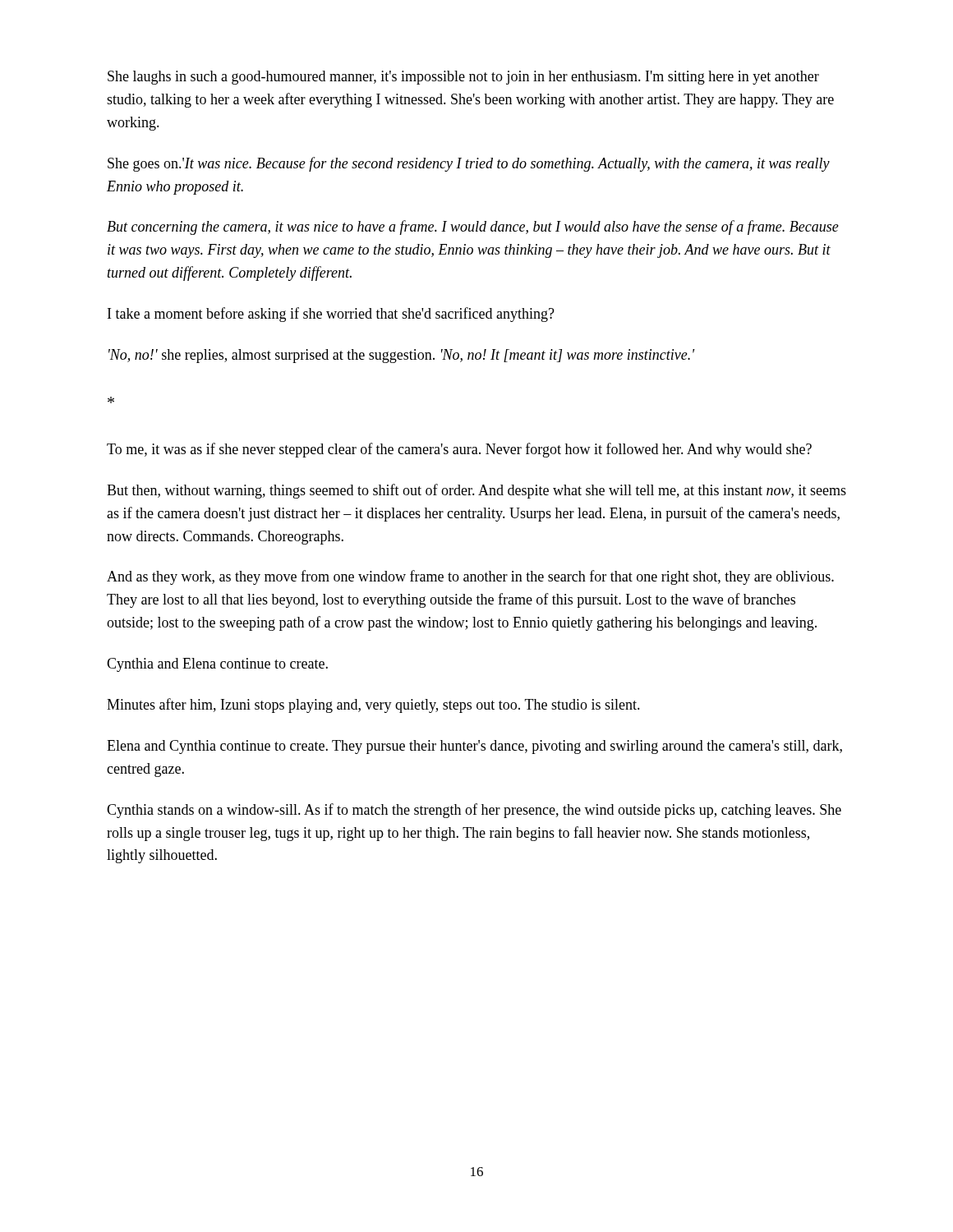Point to the element starting "'No, no!' she replies, almost surprised at the"
This screenshot has width=953, height=1232.
[x=401, y=355]
